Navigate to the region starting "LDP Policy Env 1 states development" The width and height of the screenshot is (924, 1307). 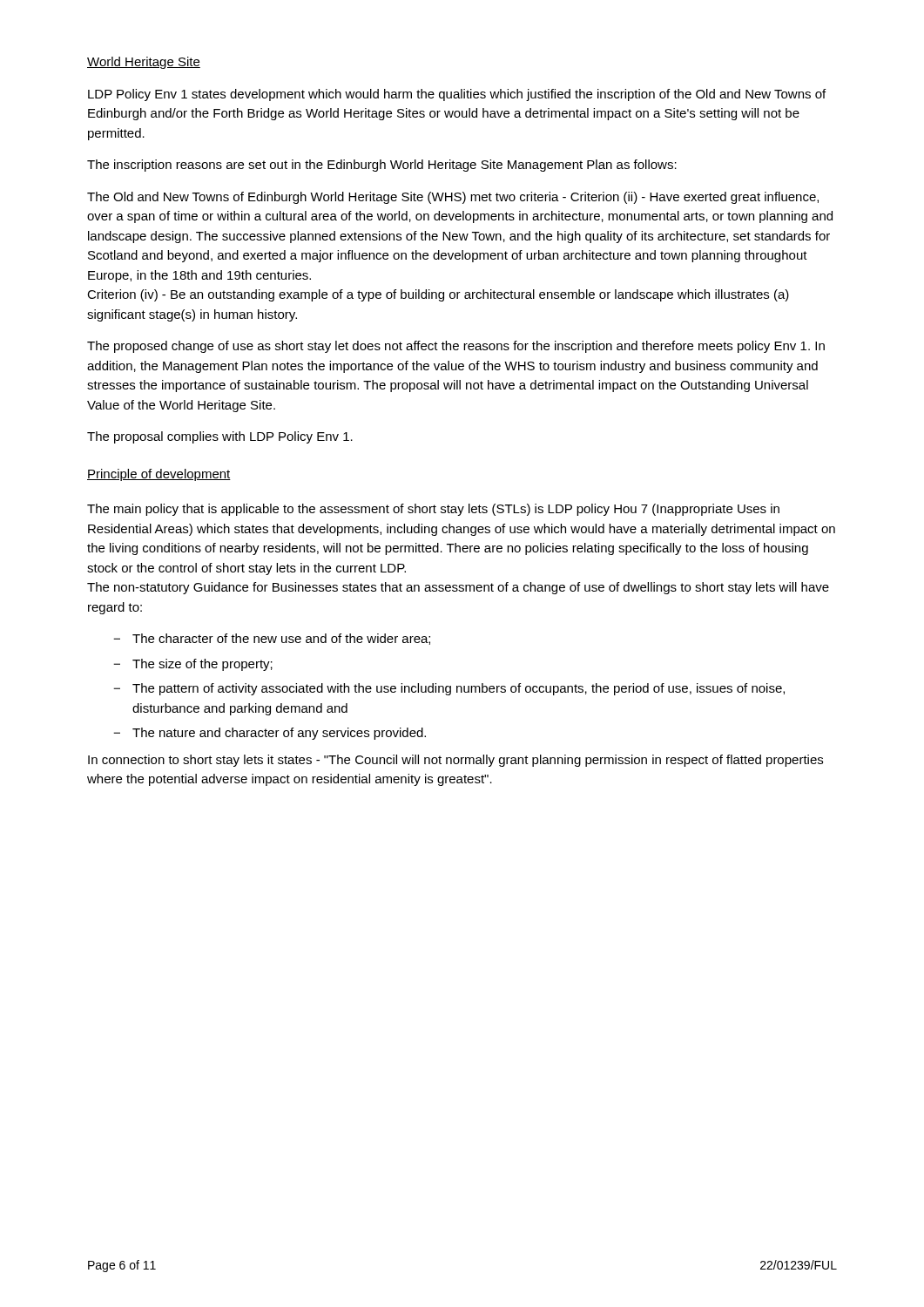tap(456, 113)
